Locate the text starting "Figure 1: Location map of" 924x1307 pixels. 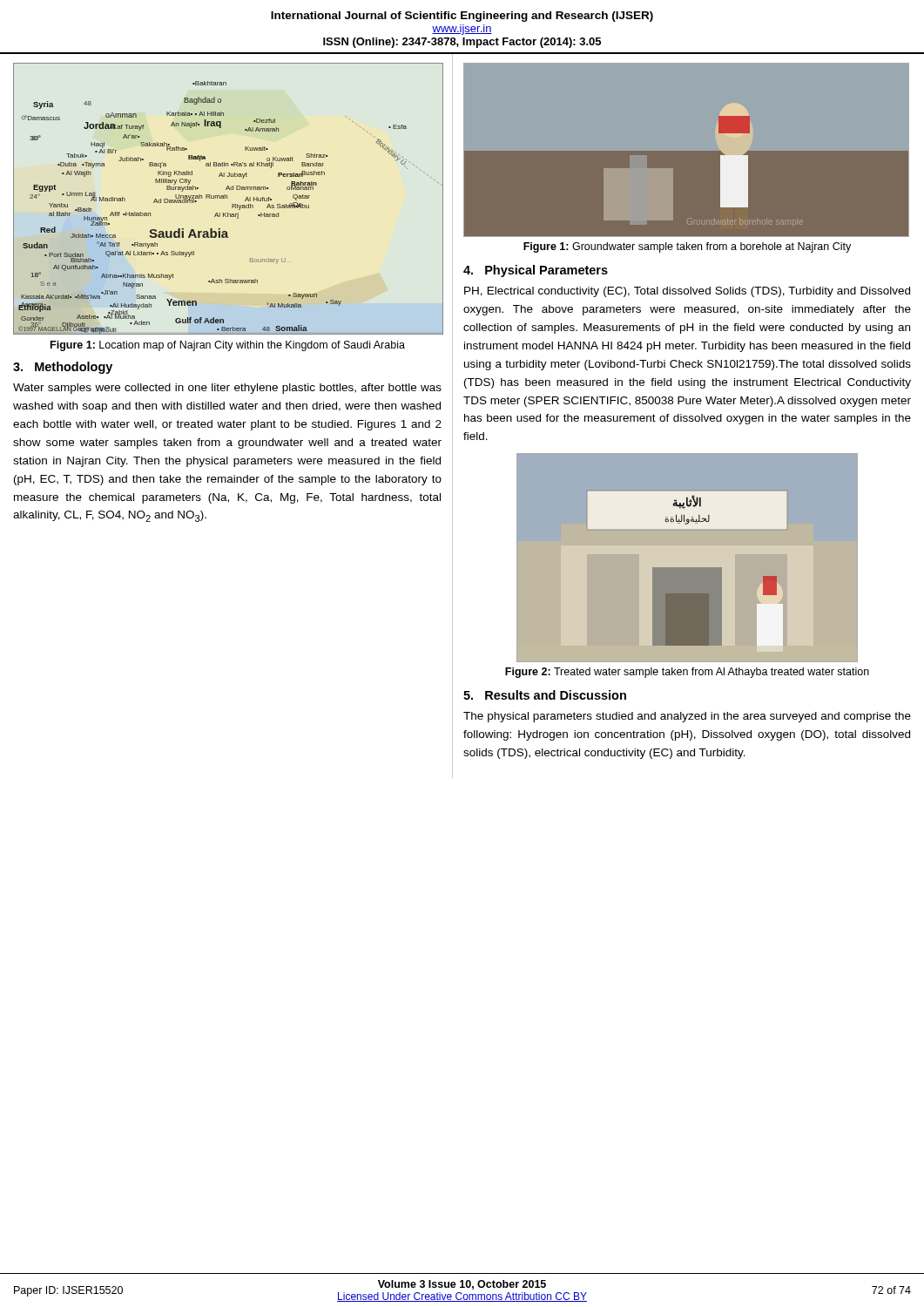coord(227,345)
